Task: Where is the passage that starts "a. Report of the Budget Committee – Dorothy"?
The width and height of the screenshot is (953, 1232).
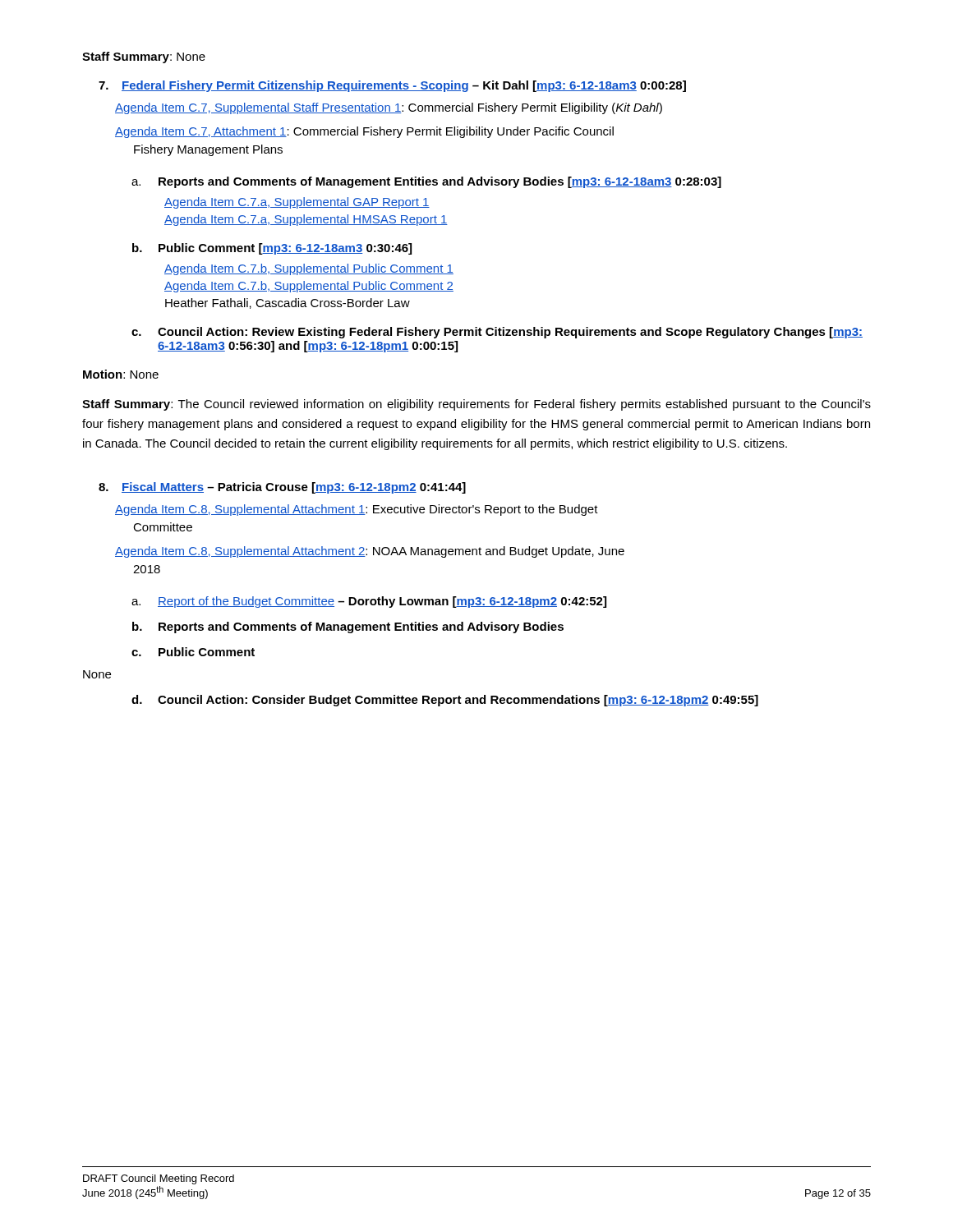Action: (x=369, y=600)
